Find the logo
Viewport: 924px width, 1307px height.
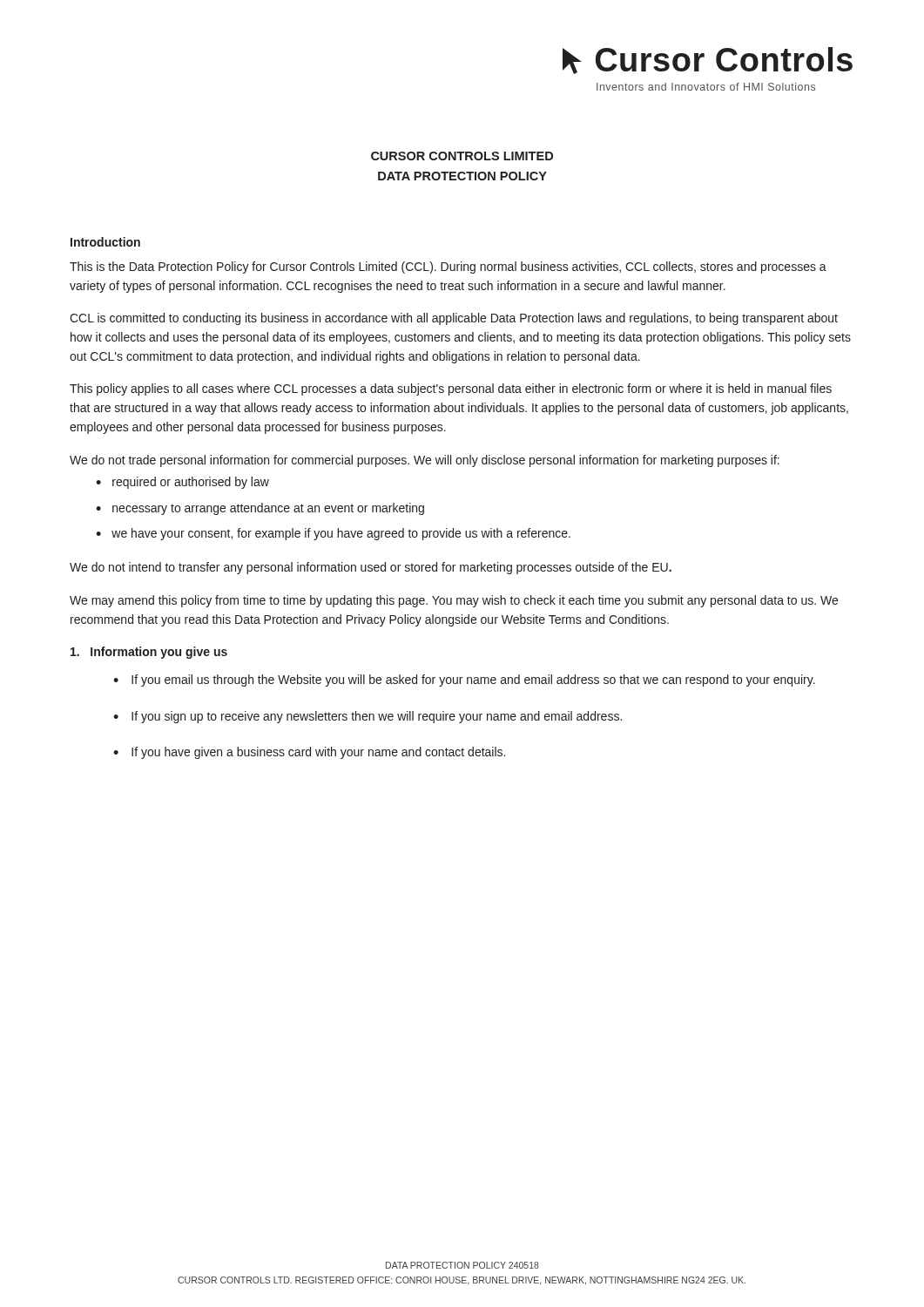(x=706, y=68)
